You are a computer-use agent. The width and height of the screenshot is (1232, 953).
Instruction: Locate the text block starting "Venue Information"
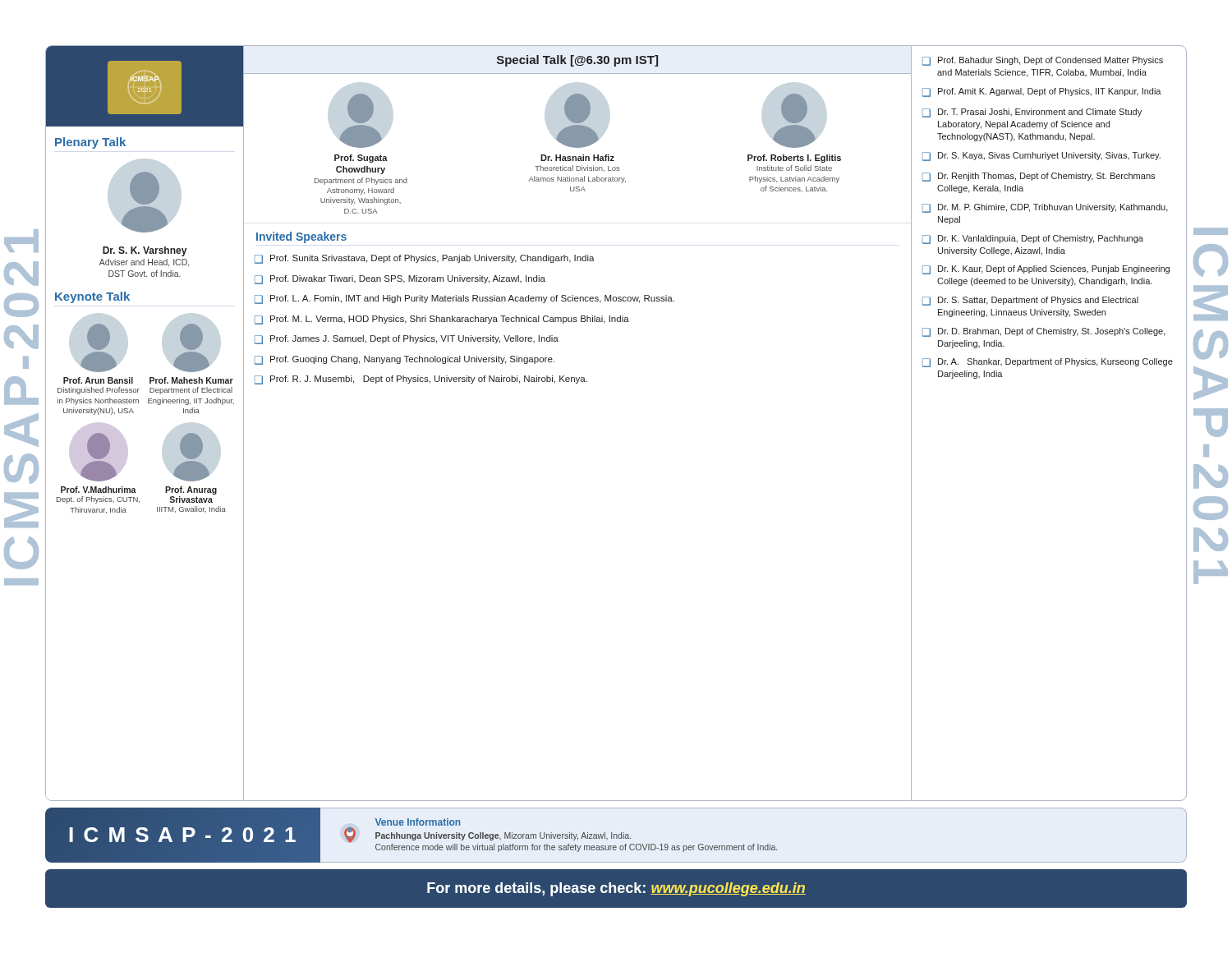tap(418, 822)
